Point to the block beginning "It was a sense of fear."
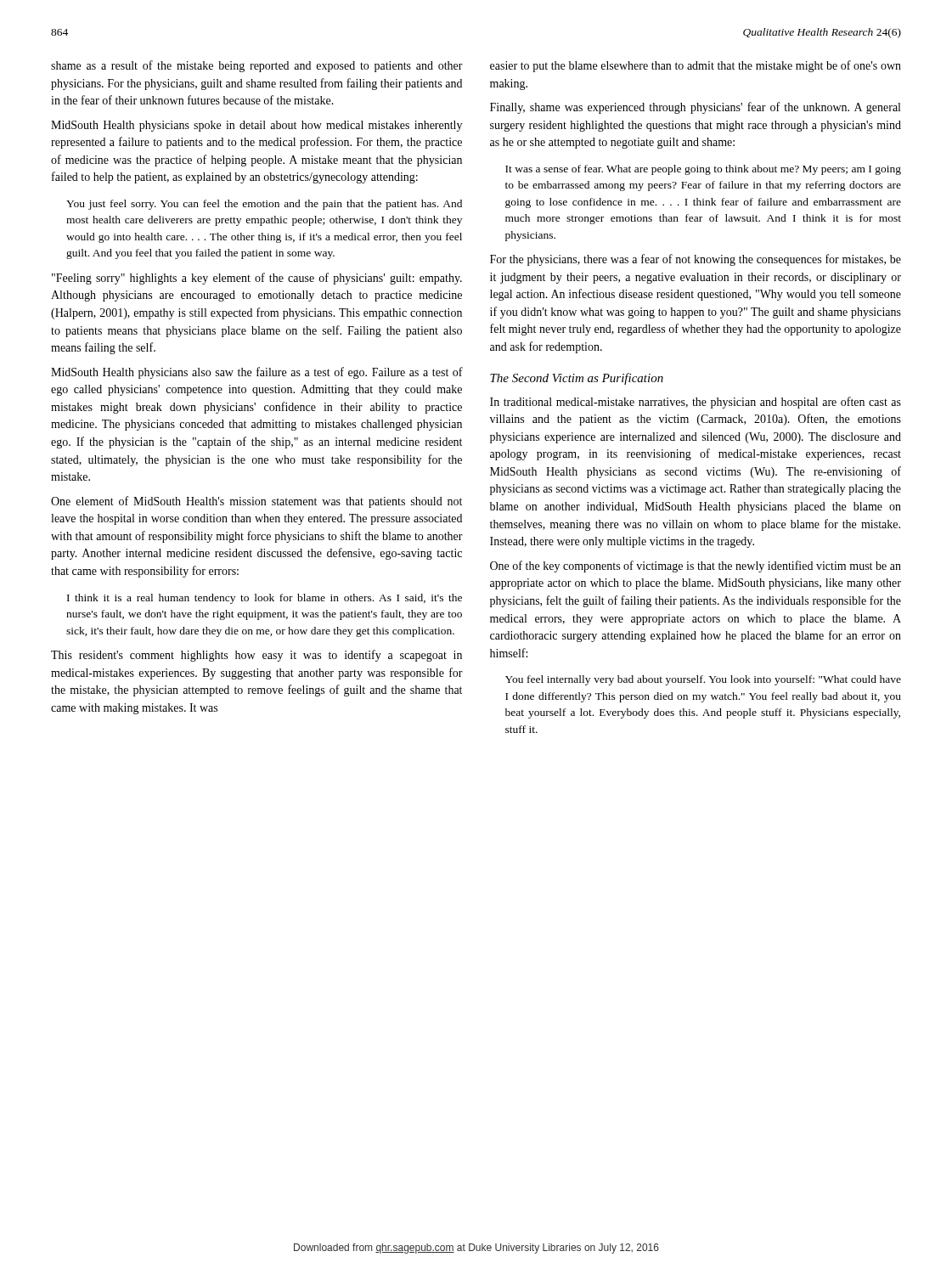This screenshot has height=1274, width=952. point(703,202)
